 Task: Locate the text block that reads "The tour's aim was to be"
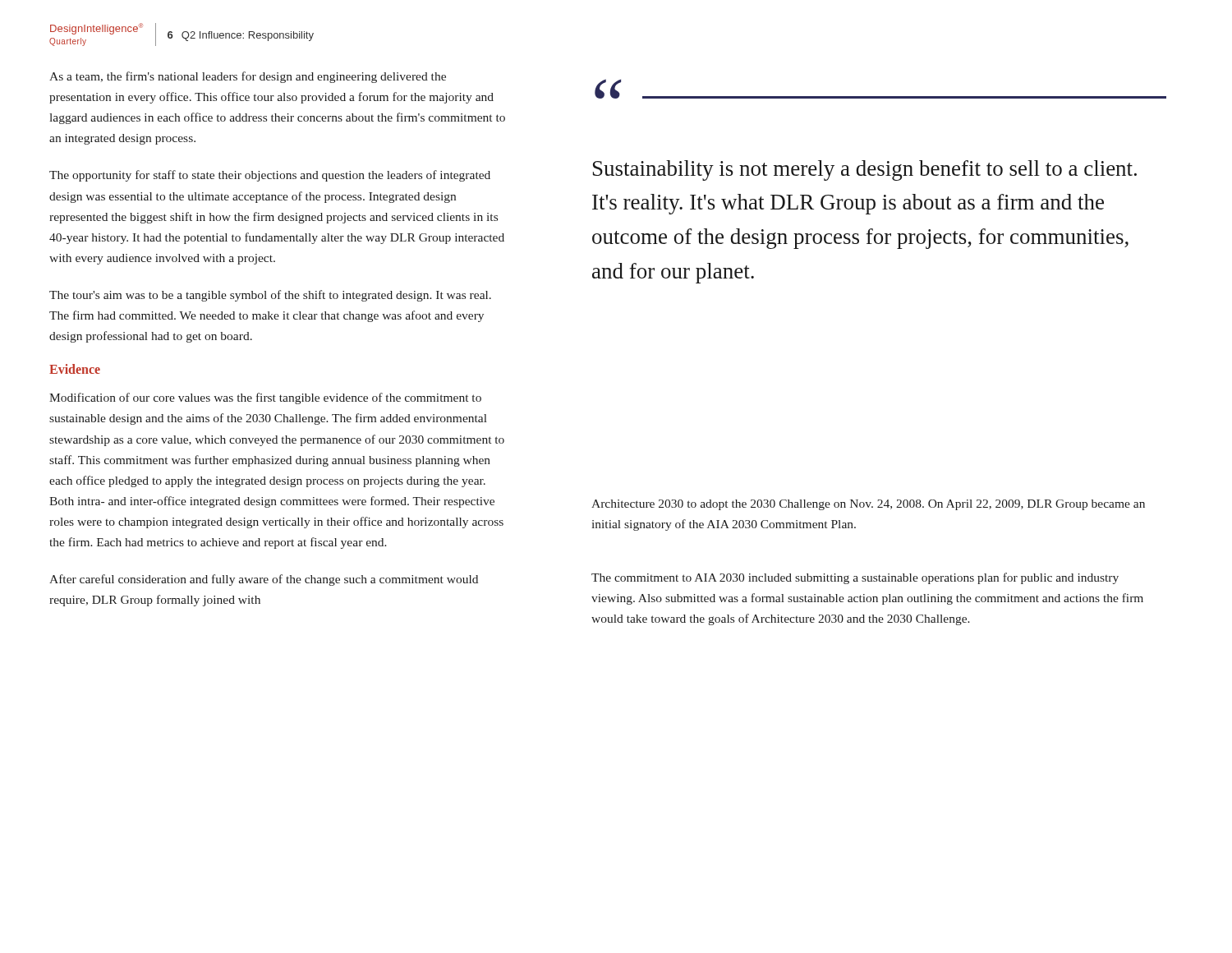(x=270, y=315)
